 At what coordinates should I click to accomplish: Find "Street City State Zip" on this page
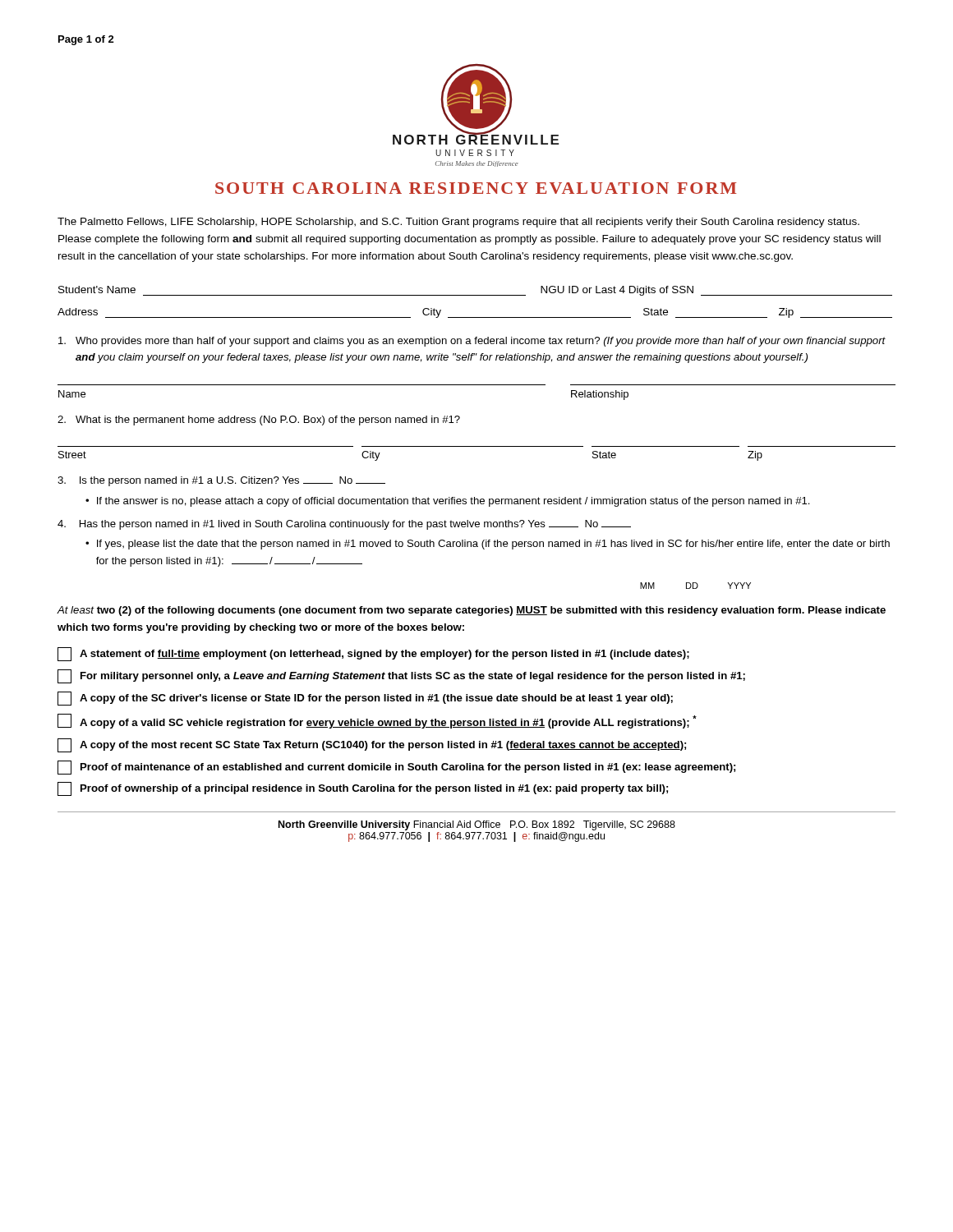tap(476, 455)
